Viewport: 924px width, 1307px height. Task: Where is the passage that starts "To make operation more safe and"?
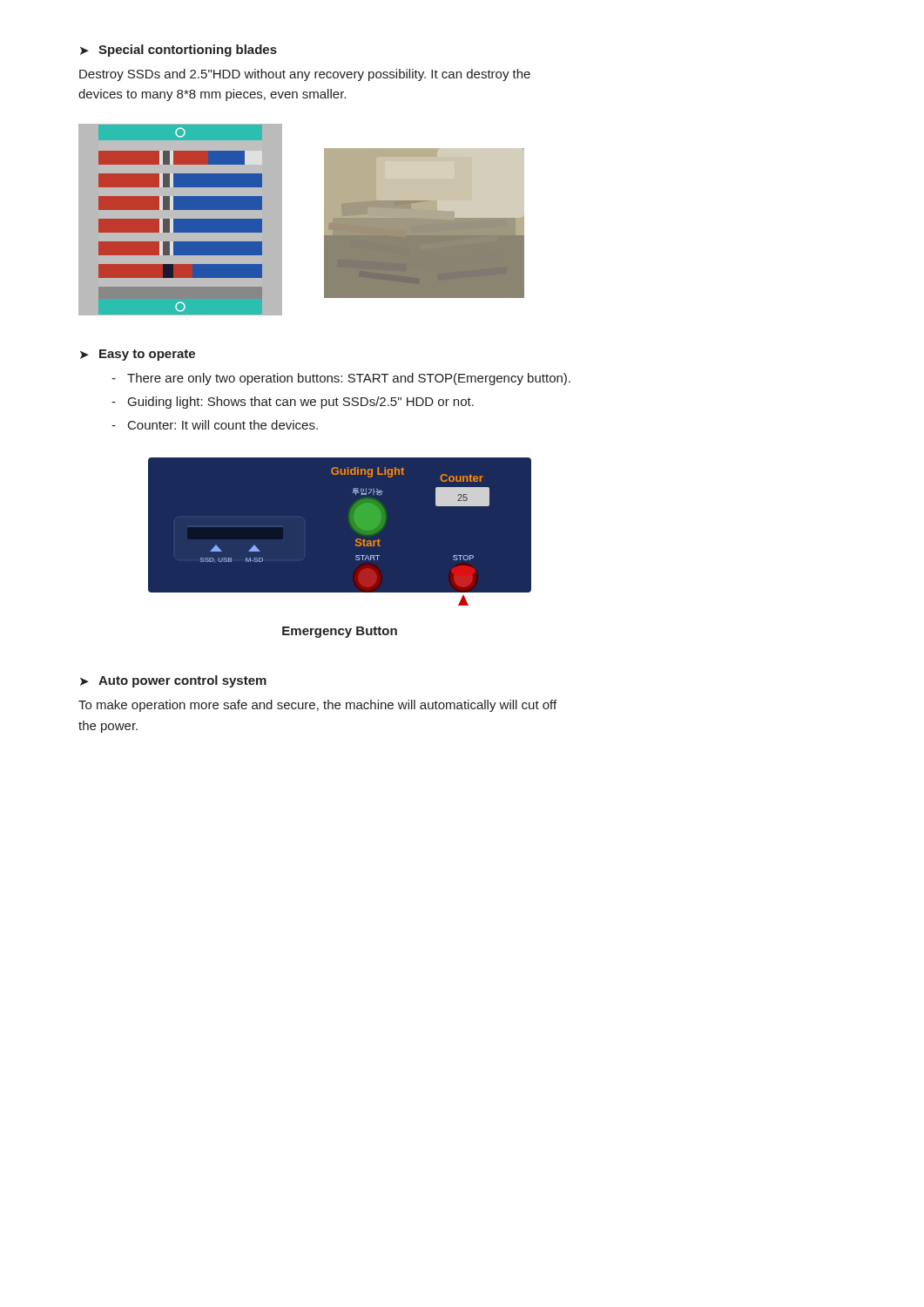click(317, 715)
